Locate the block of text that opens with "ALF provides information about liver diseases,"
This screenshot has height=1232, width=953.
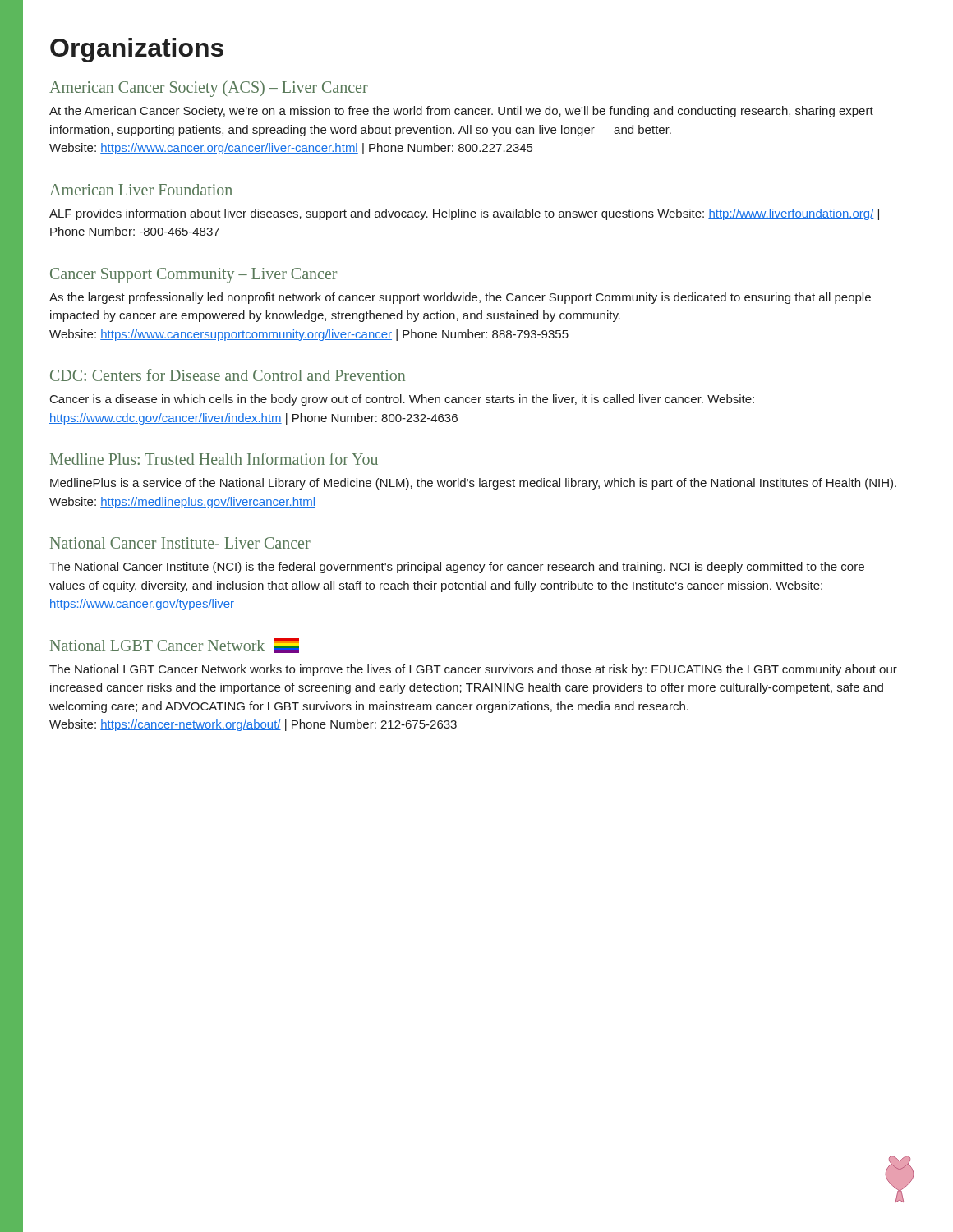(476, 223)
